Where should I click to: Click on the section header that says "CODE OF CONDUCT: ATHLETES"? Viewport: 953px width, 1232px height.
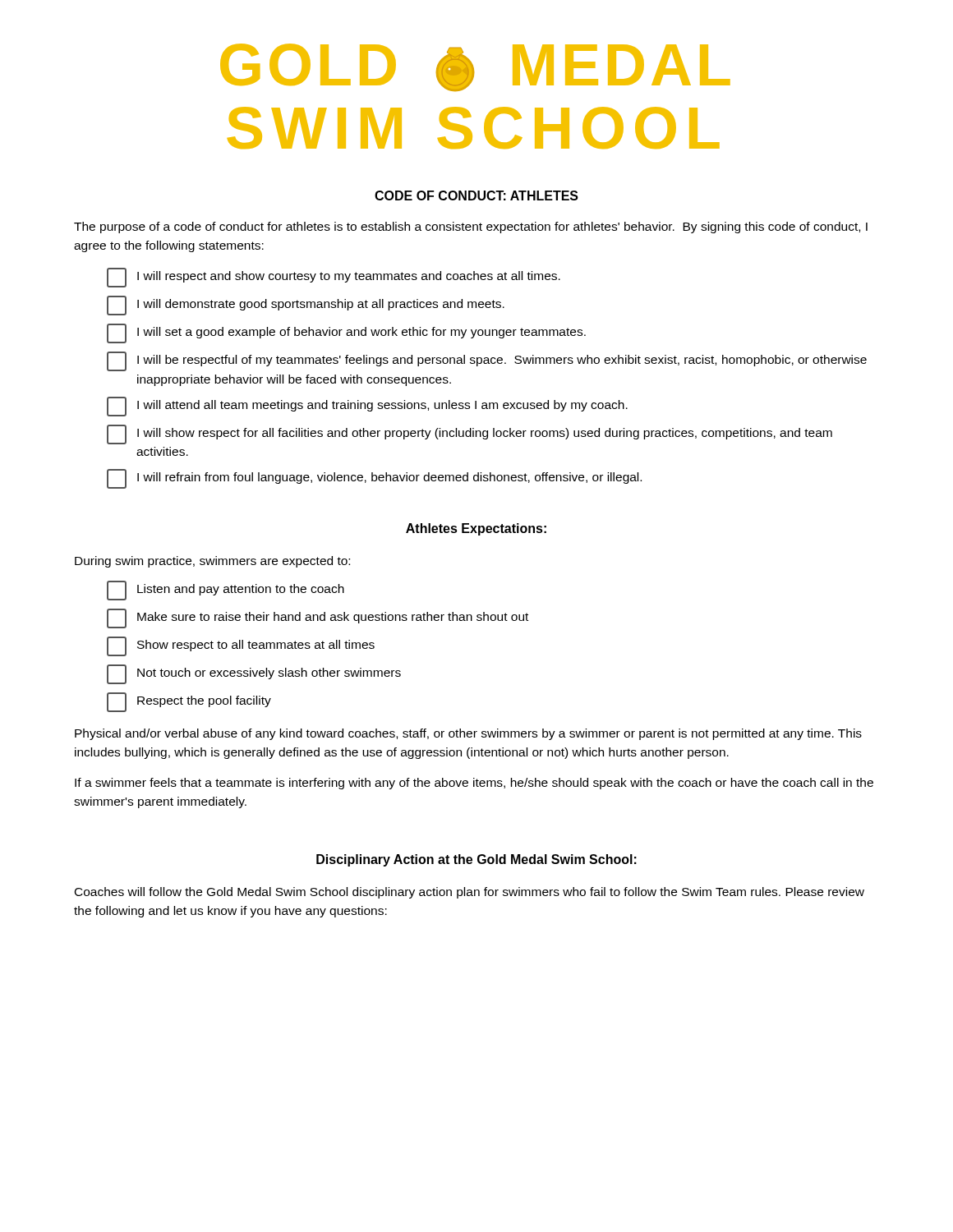476,196
